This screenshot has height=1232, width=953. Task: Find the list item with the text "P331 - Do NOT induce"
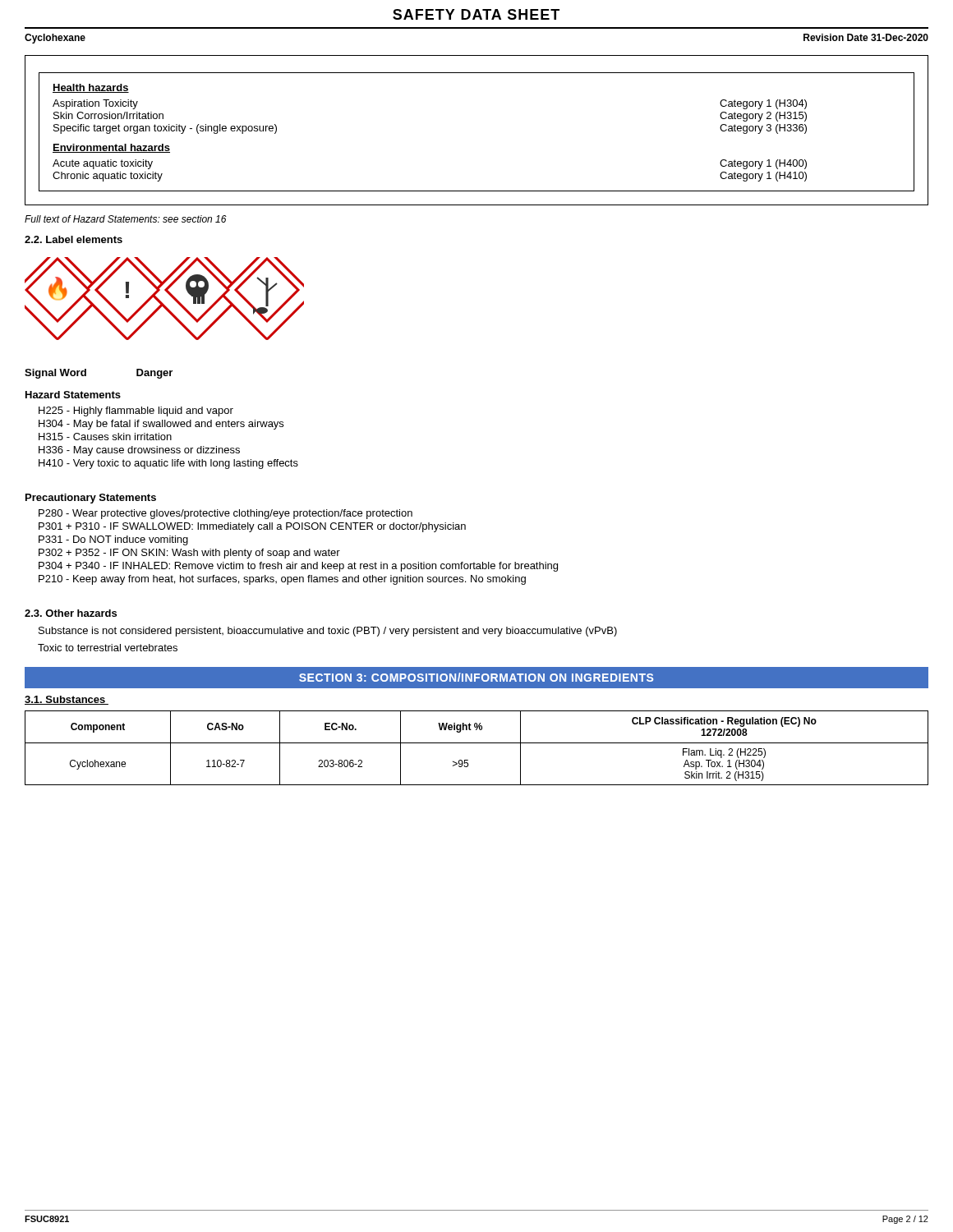click(113, 539)
